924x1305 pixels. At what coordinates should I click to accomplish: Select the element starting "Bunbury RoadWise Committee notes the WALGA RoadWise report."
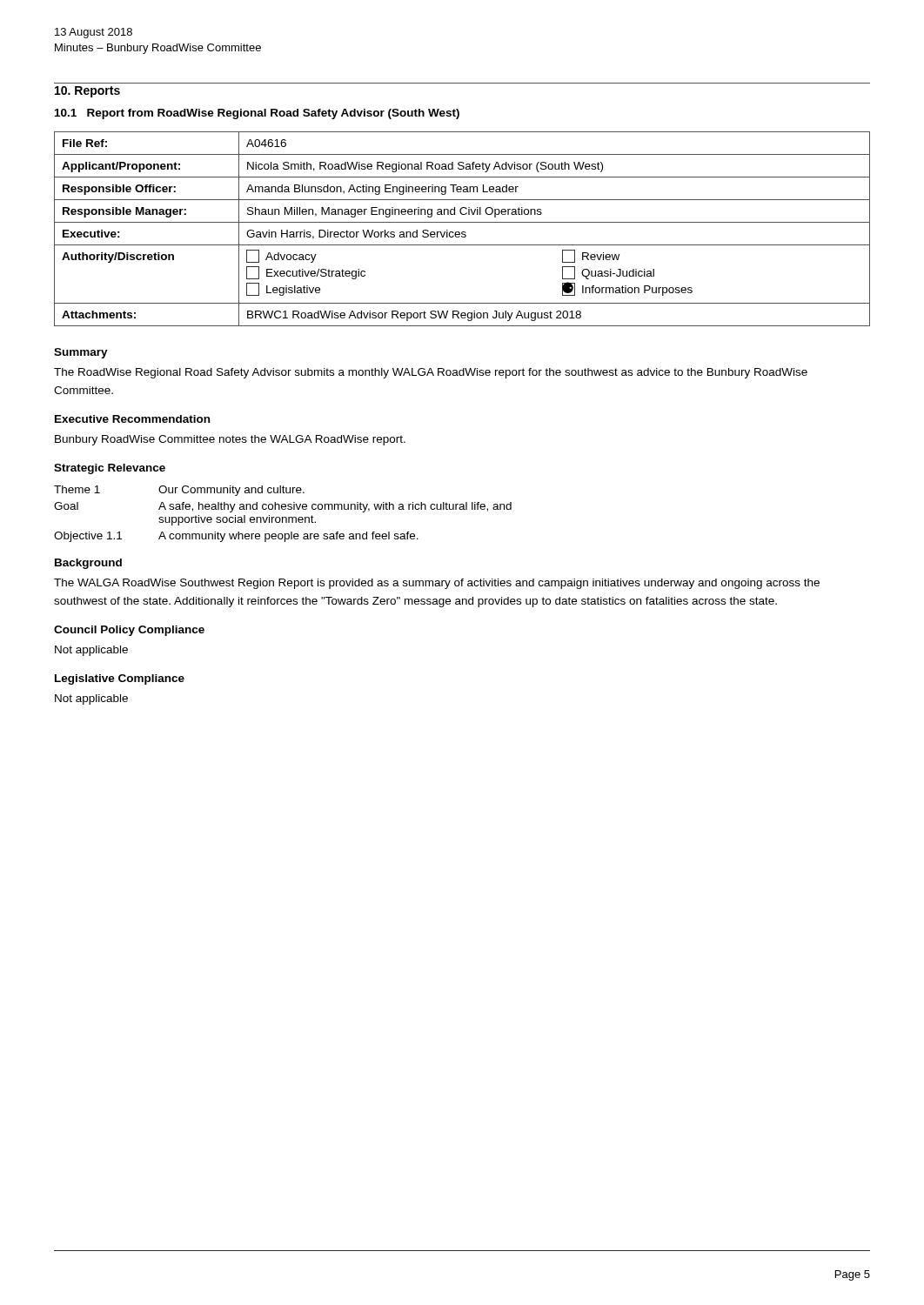[230, 439]
